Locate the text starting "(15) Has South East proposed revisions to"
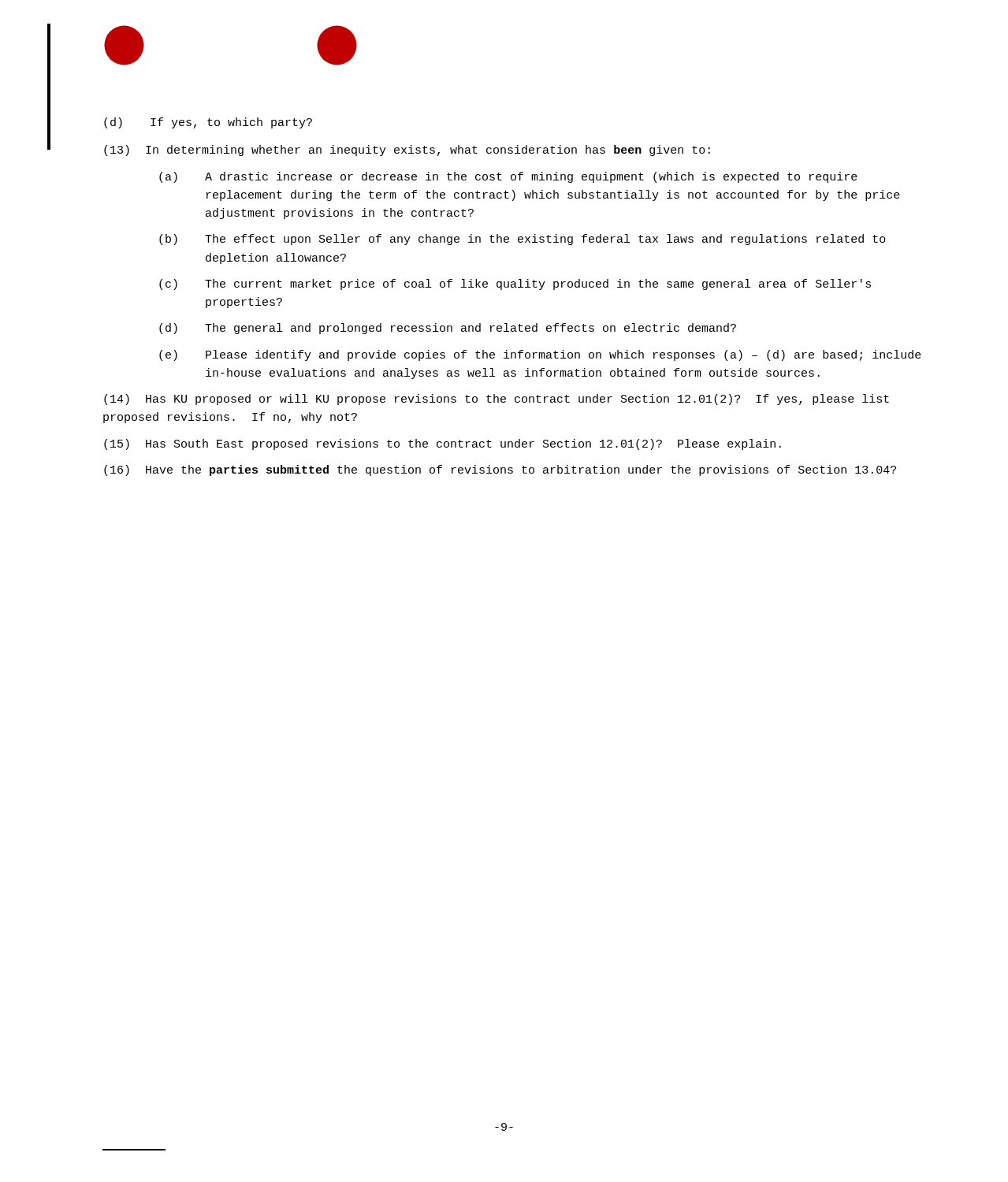Screen dimensions: 1182x1008 click(x=443, y=444)
